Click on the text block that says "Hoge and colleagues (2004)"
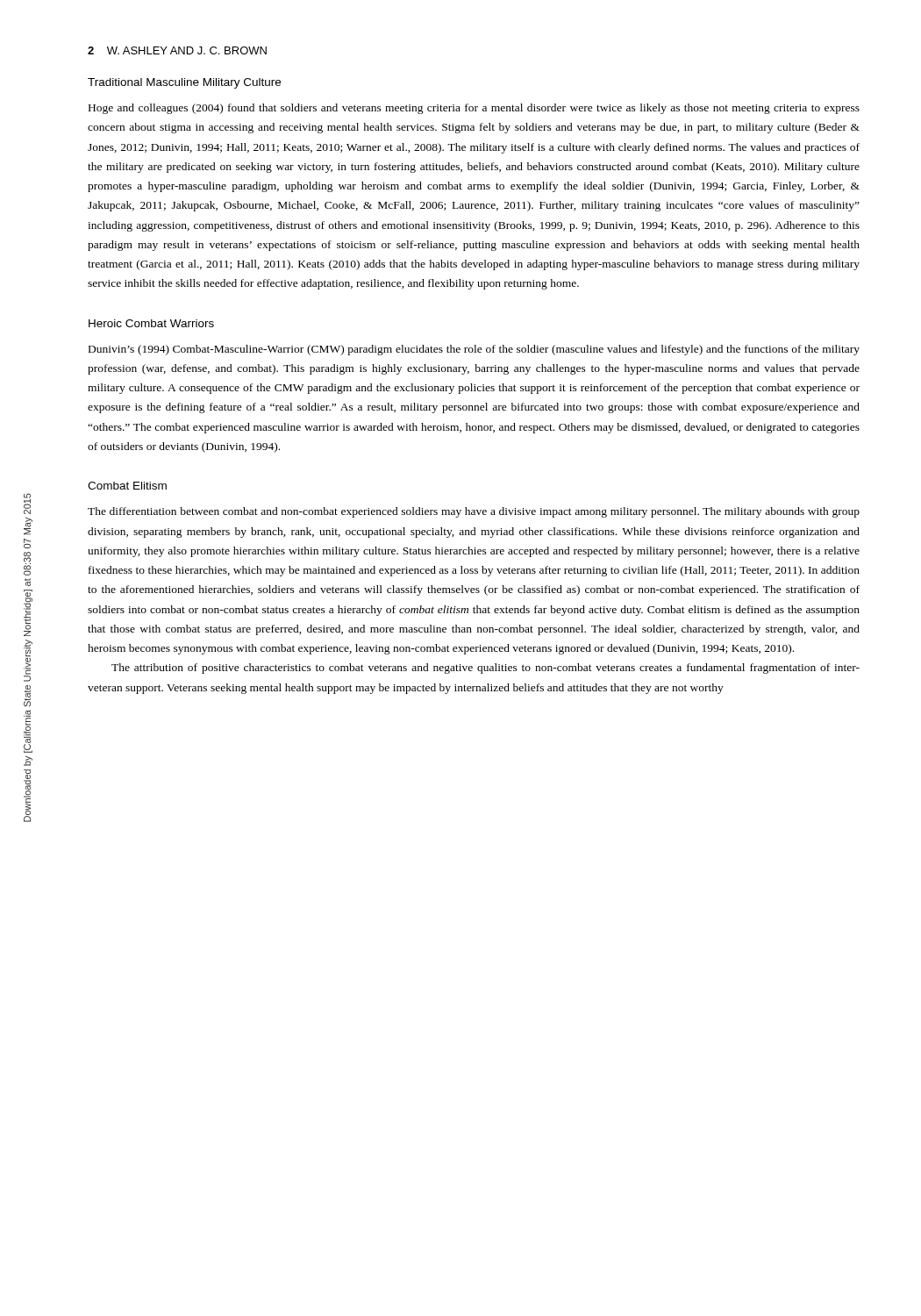 coord(474,196)
